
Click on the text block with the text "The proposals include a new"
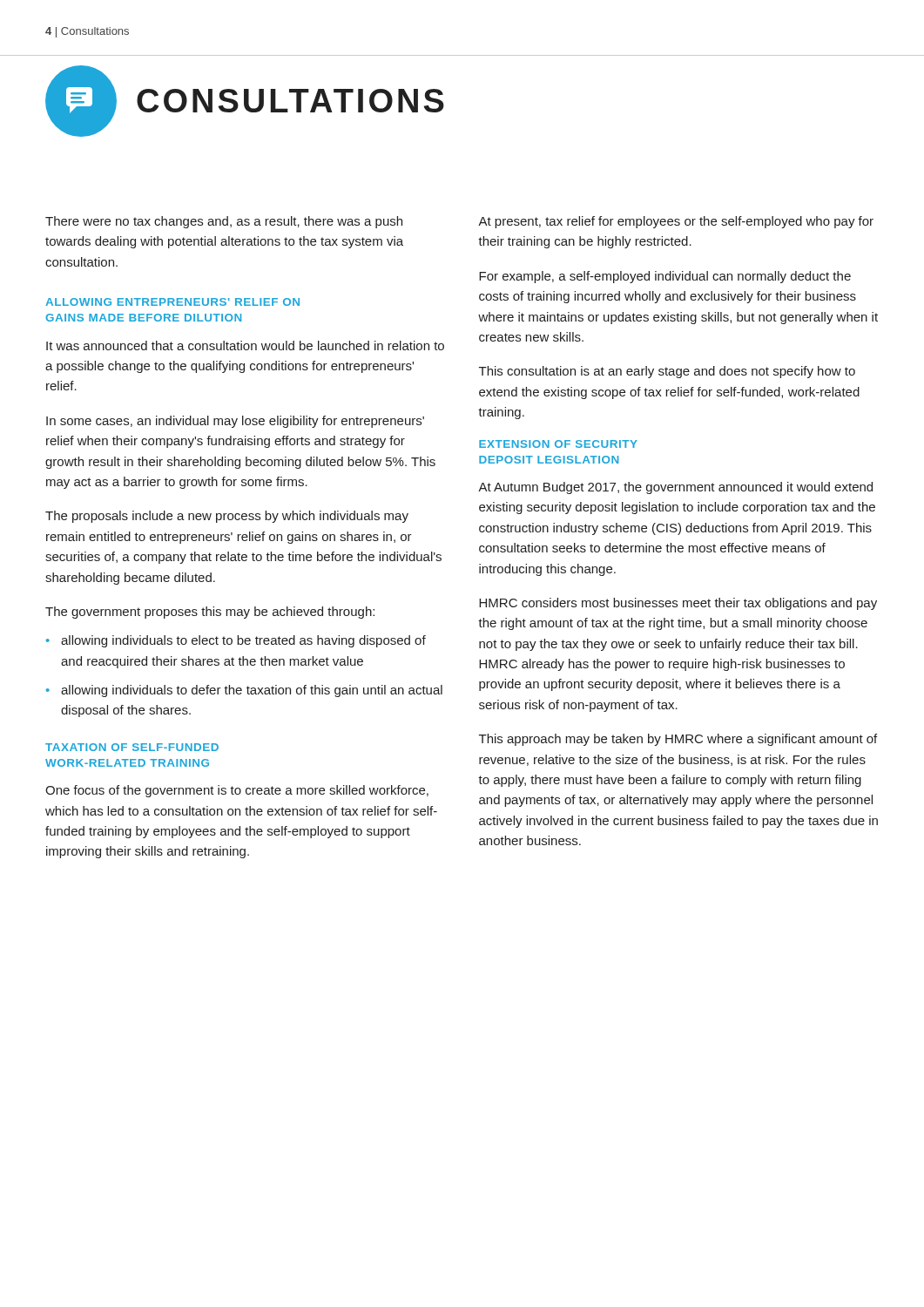point(244,546)
